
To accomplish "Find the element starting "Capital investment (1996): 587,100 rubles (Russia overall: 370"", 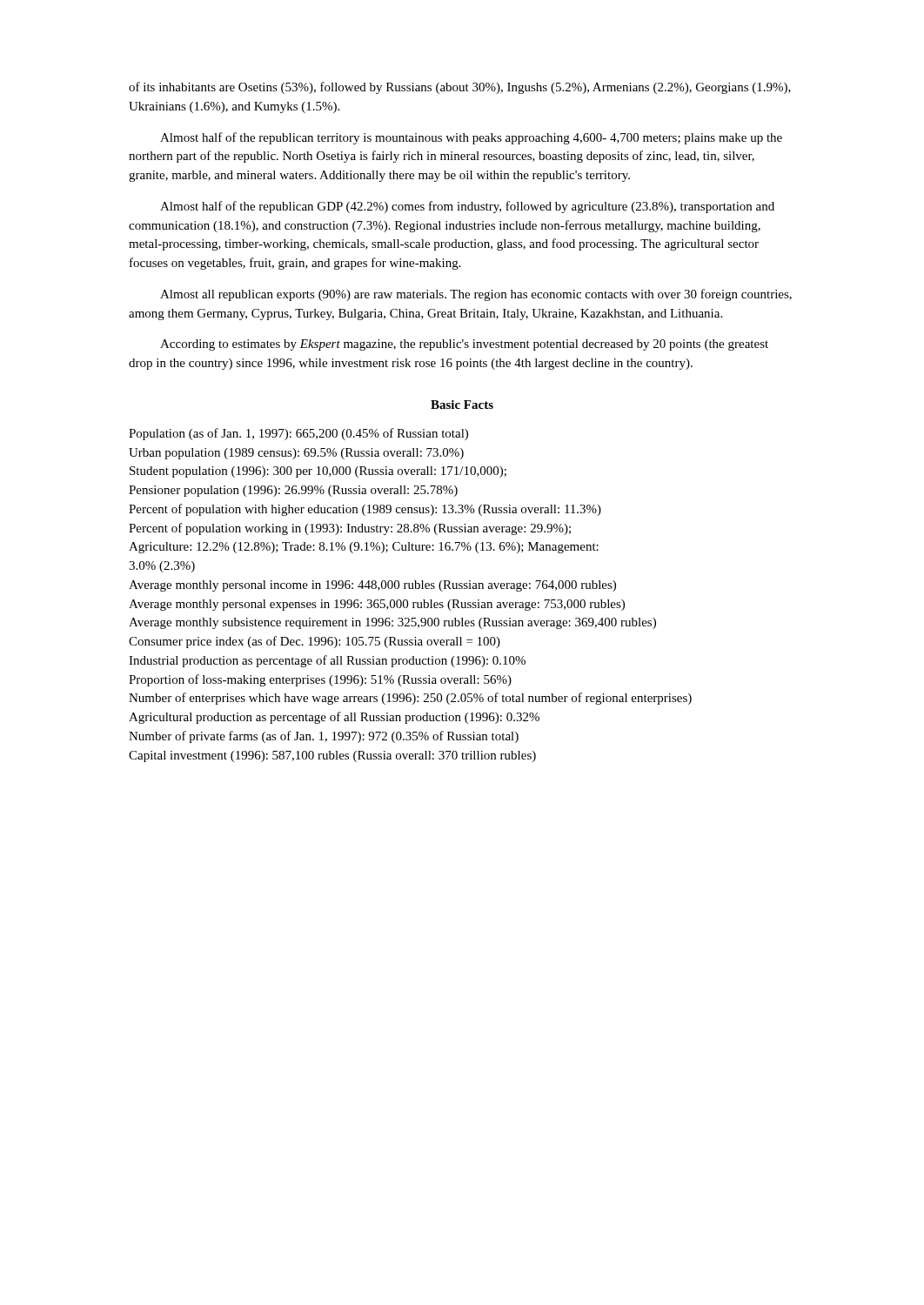I will (x=333, y=755).
